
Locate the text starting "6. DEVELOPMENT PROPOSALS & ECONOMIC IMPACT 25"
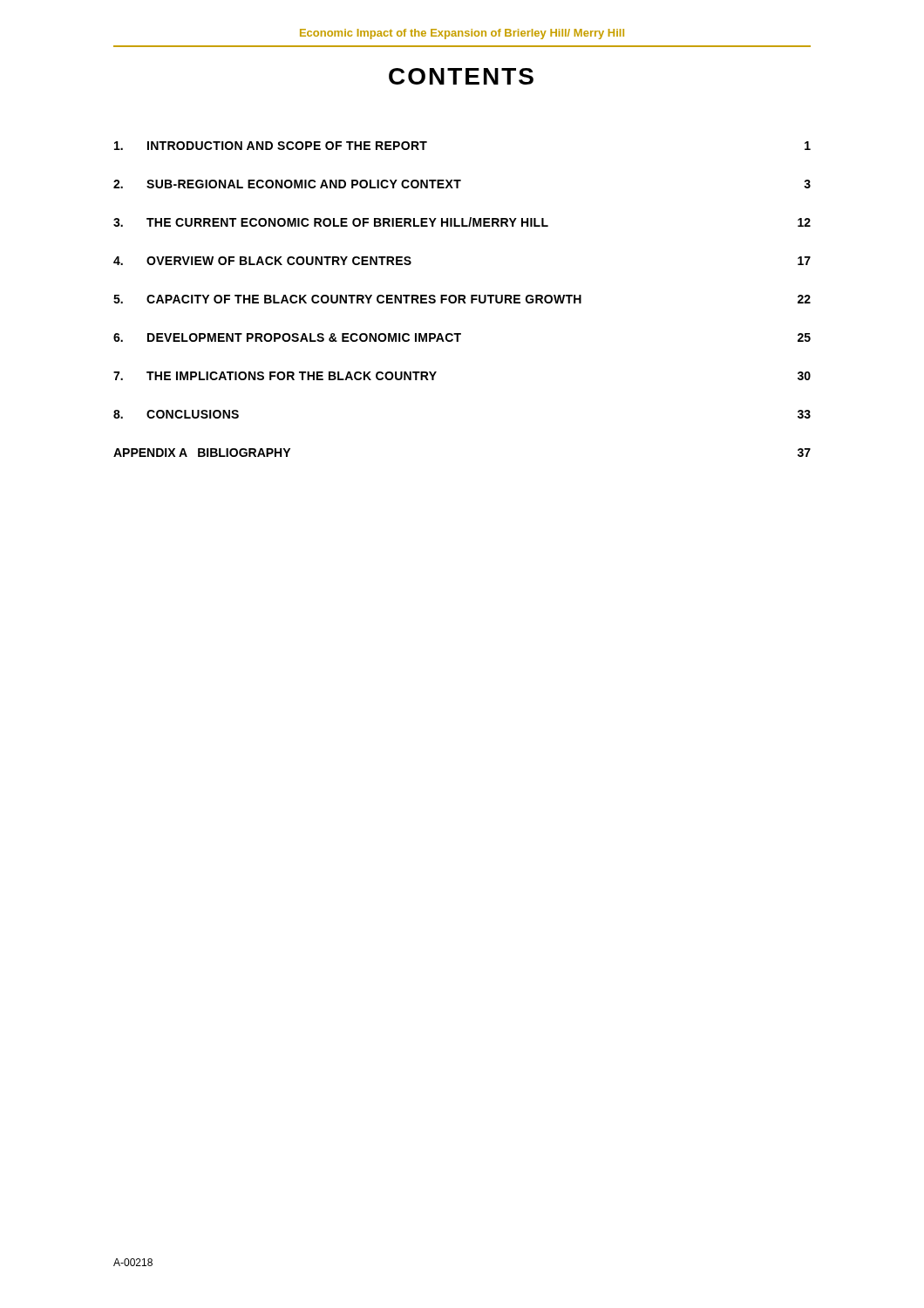462,337
